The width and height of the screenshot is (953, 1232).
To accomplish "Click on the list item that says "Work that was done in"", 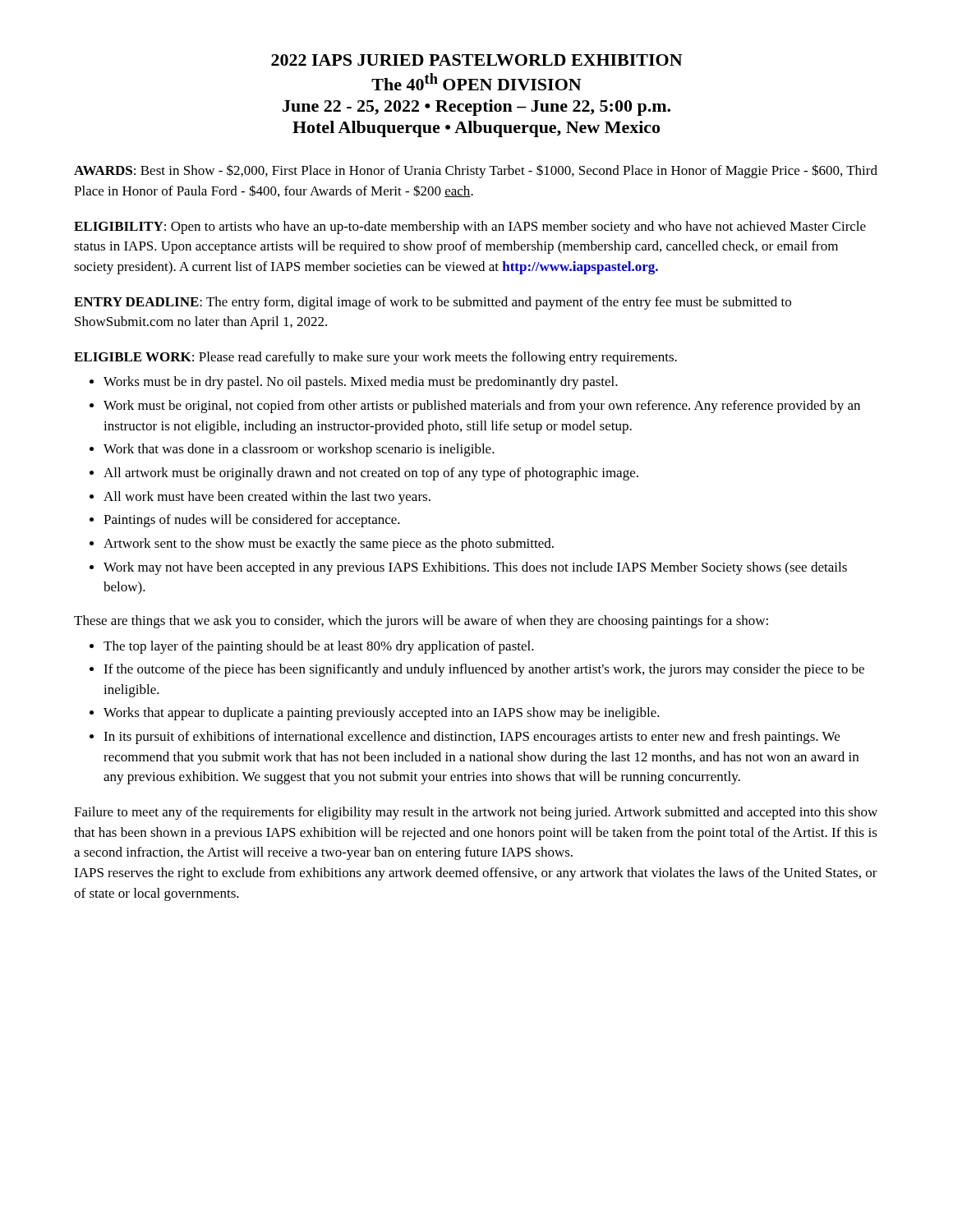I will click(x=299, y=449).
